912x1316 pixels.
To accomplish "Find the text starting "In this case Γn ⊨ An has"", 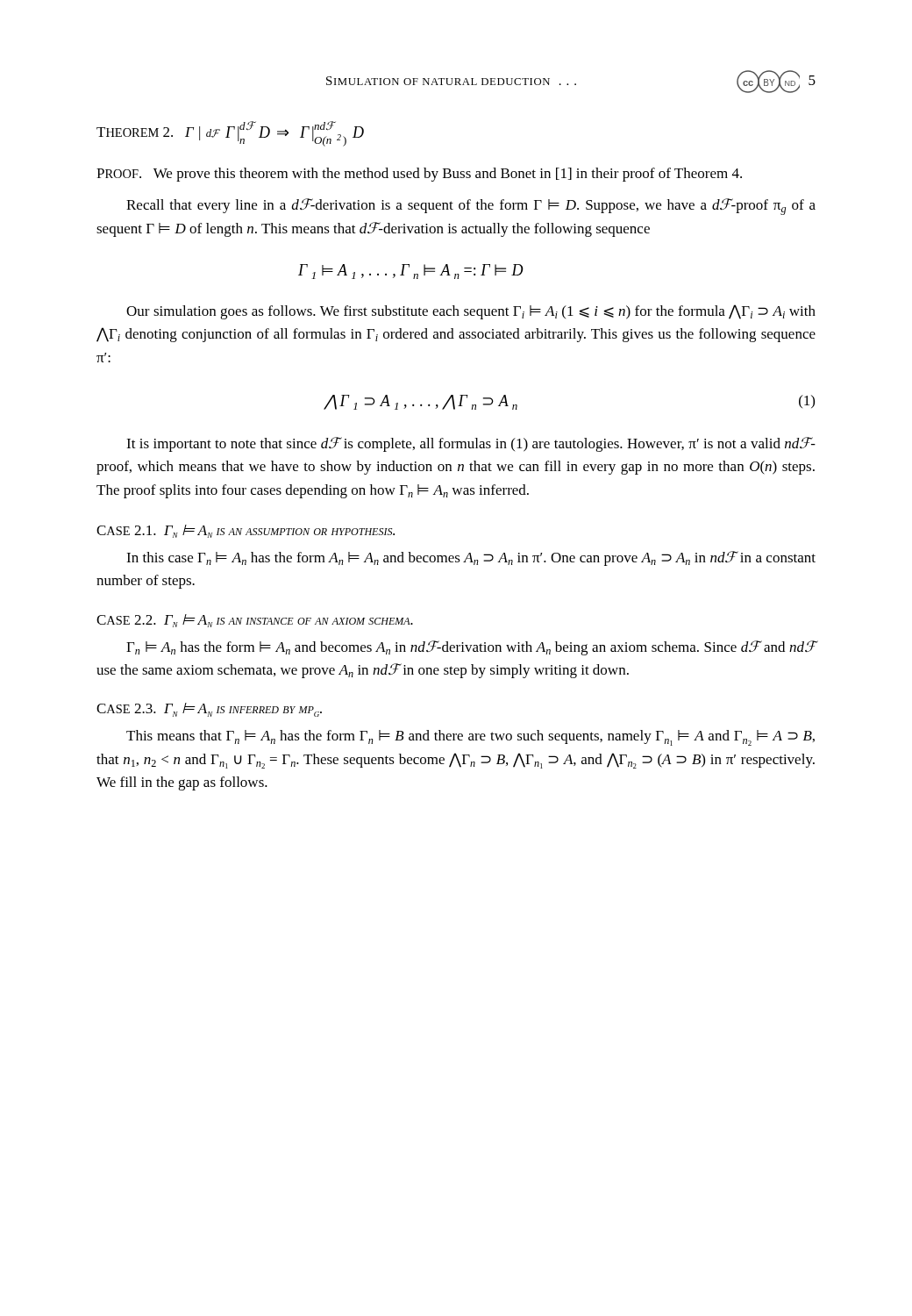I will 456,569.
